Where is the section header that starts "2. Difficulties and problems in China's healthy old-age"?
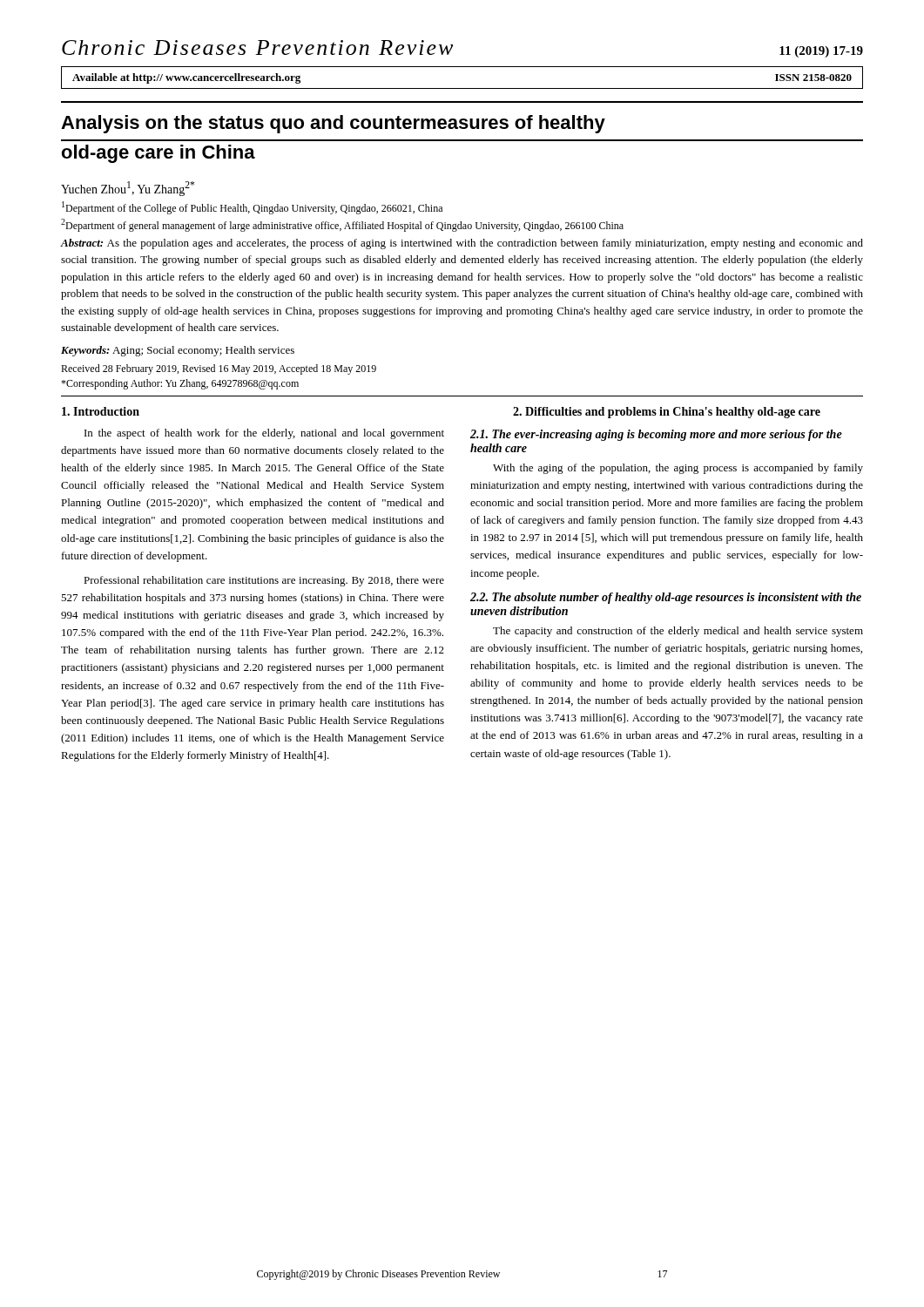 pos(667,411)
